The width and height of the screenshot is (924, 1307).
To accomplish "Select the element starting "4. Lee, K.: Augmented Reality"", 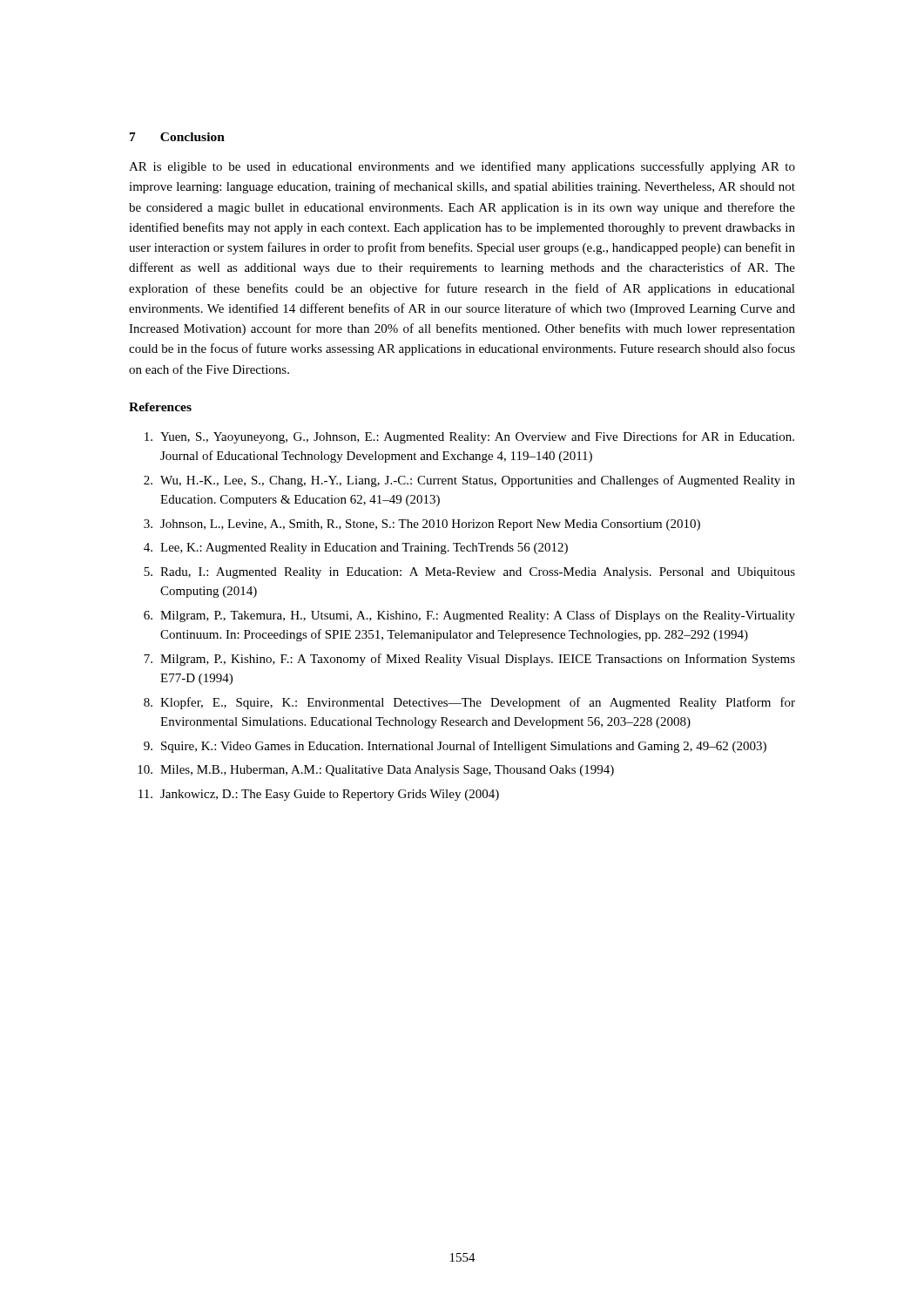I will pyautogui.click(x=462, y=548).
